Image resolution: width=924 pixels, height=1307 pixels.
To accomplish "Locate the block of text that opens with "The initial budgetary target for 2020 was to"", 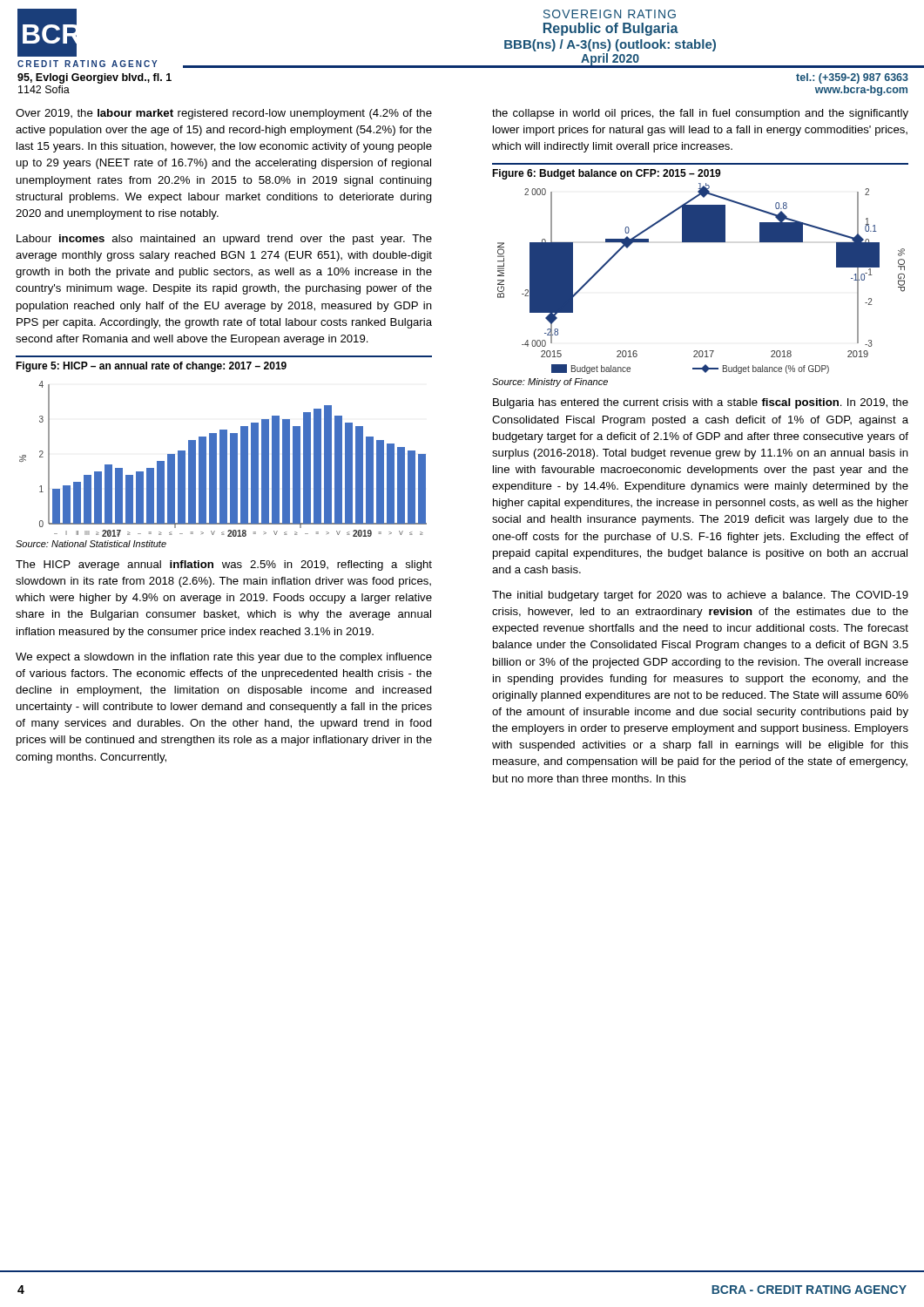I will click(x=700, y=686).
